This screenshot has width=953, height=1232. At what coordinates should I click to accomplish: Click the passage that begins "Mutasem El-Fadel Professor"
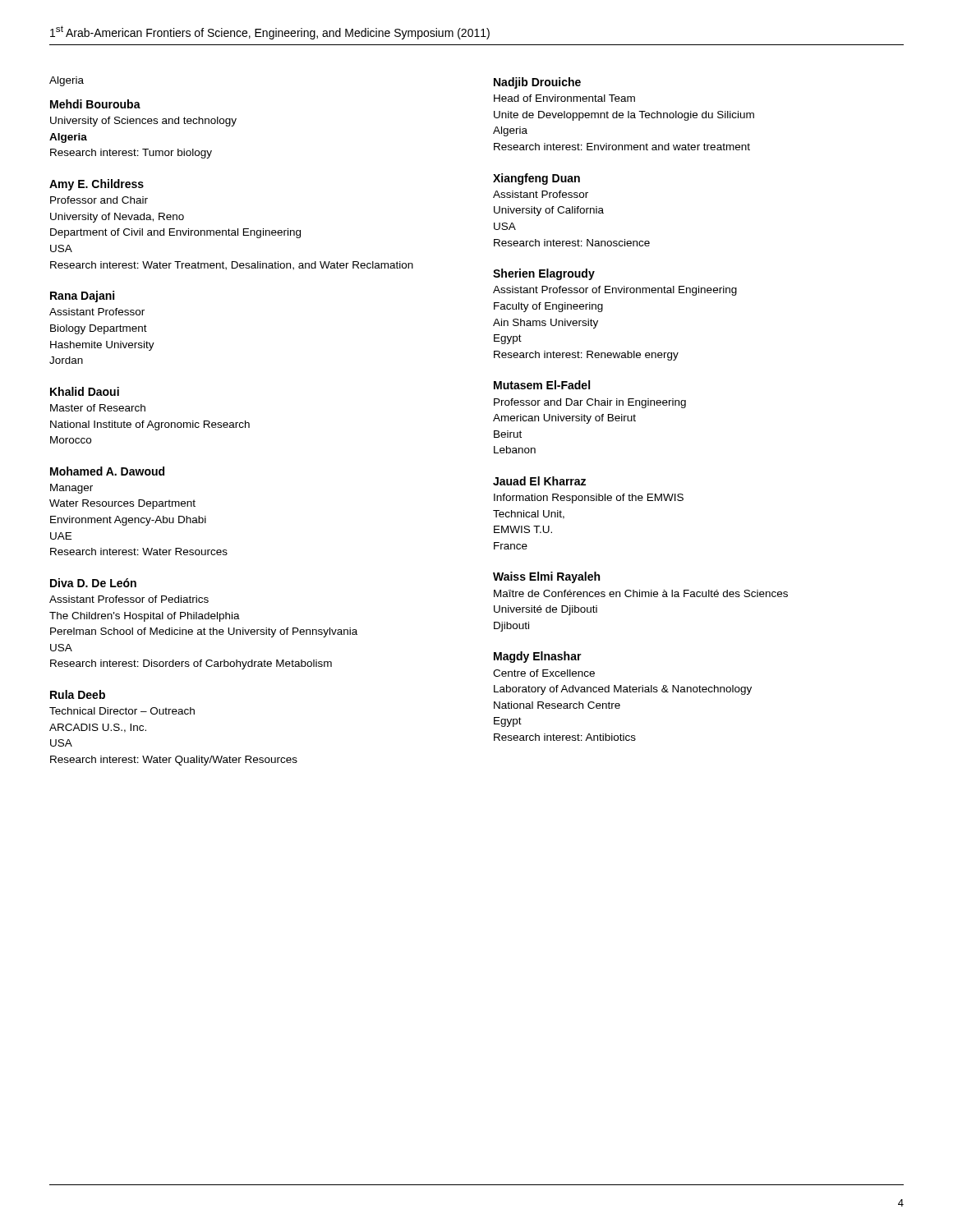click(x=542, y=385)
